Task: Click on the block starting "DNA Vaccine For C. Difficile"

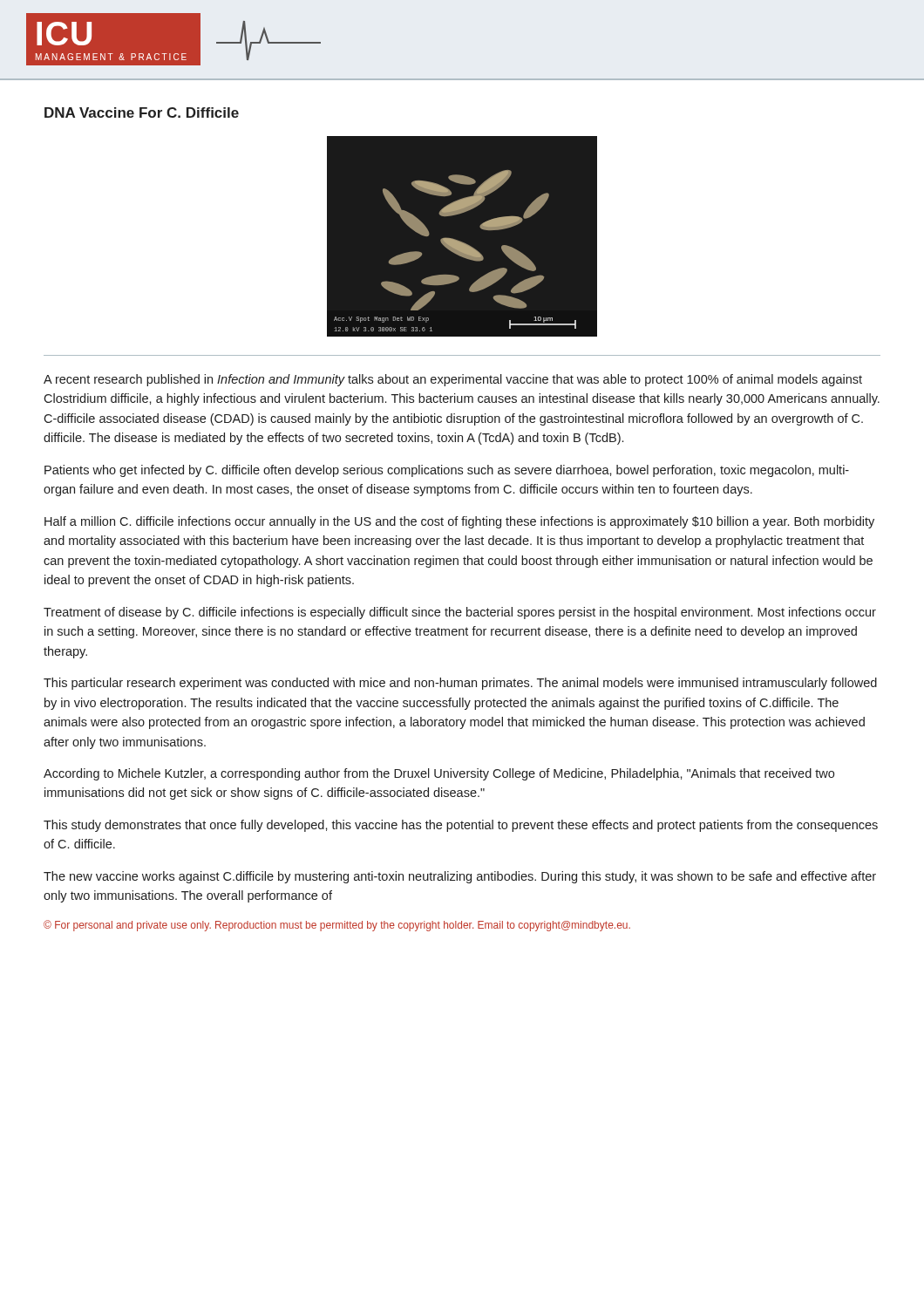Action: [x=141, y=113]
